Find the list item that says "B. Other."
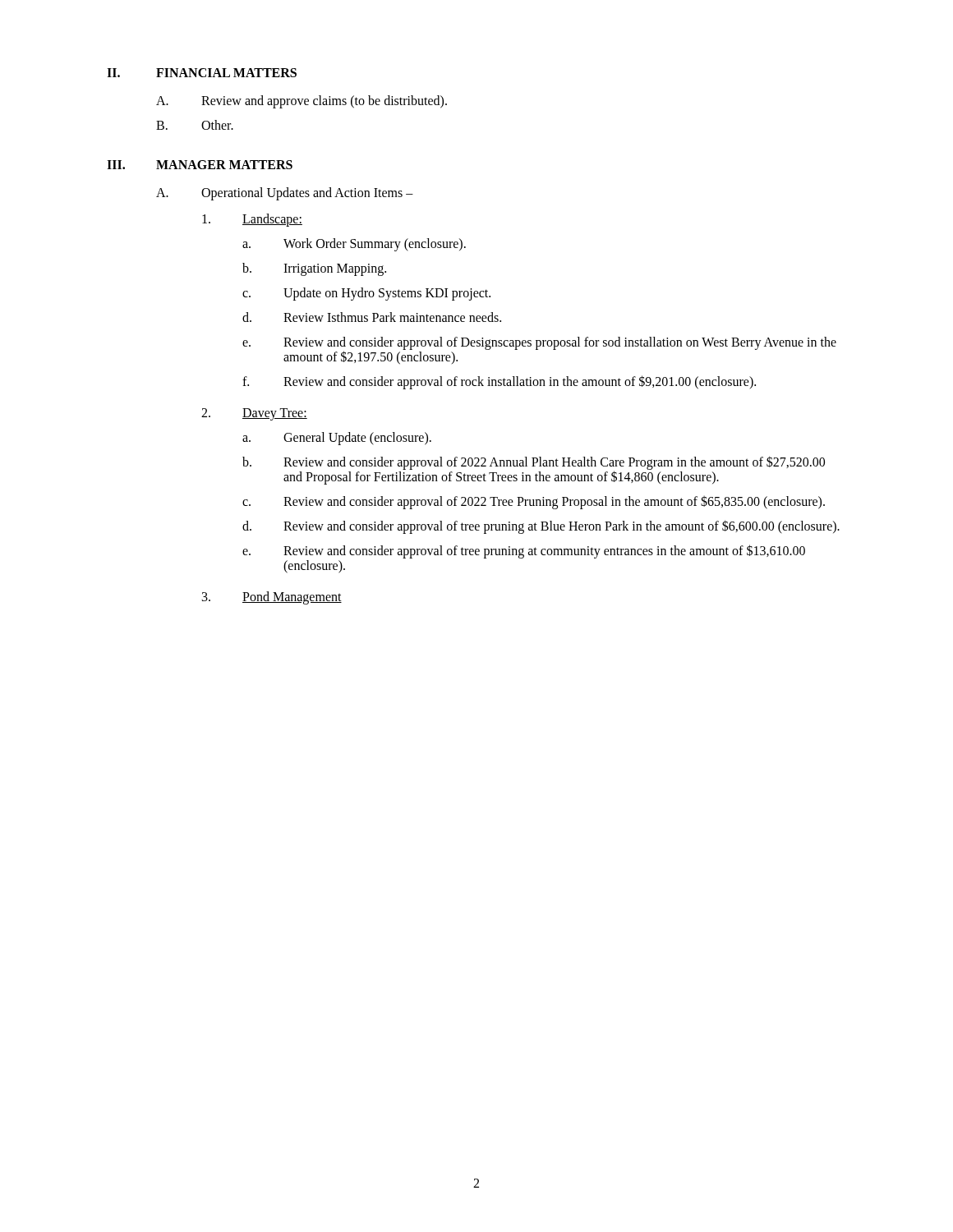953x1232 pixels. click(195, 126)
